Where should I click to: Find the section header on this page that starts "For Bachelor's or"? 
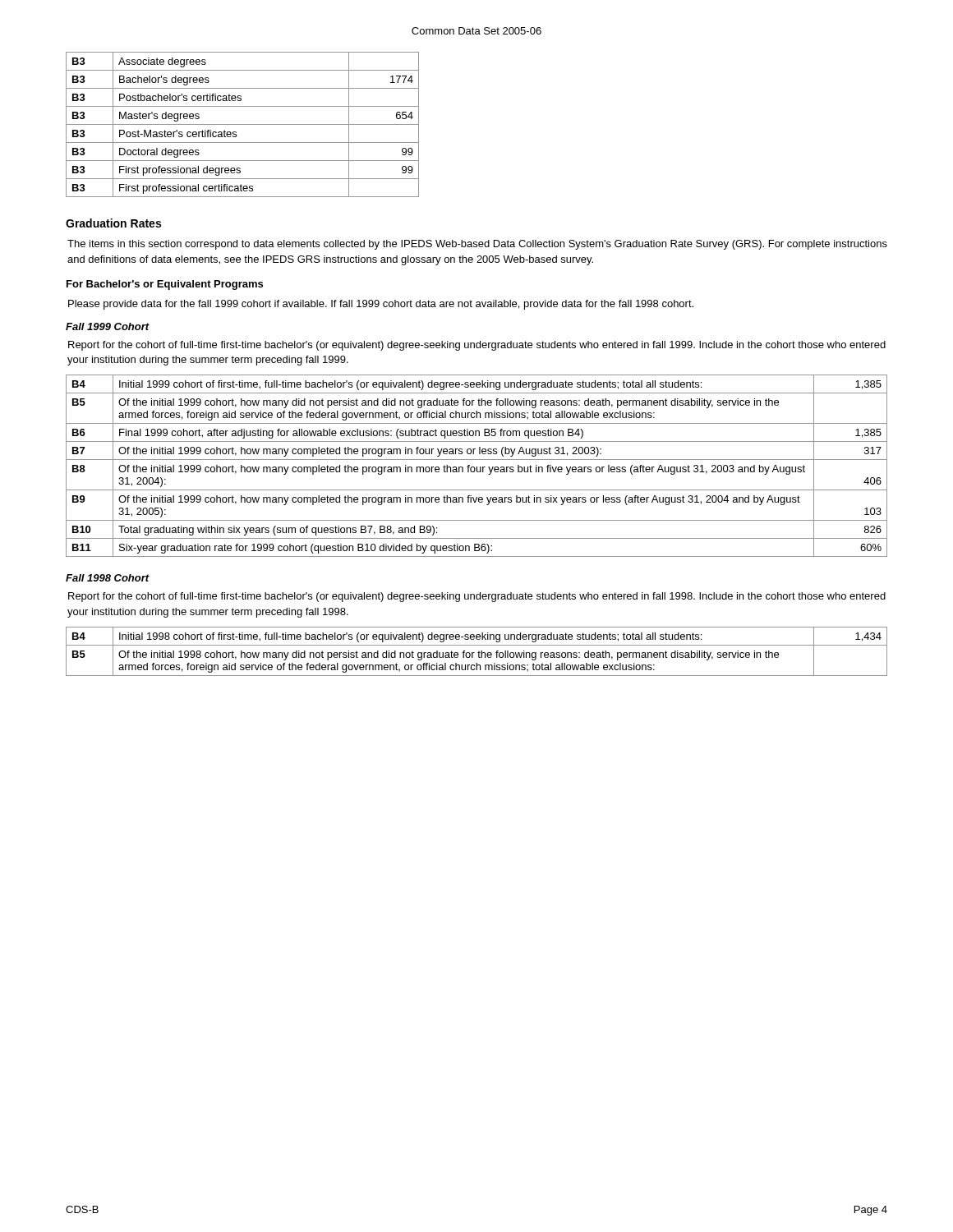pyautogui.click(x=165, y=283)
